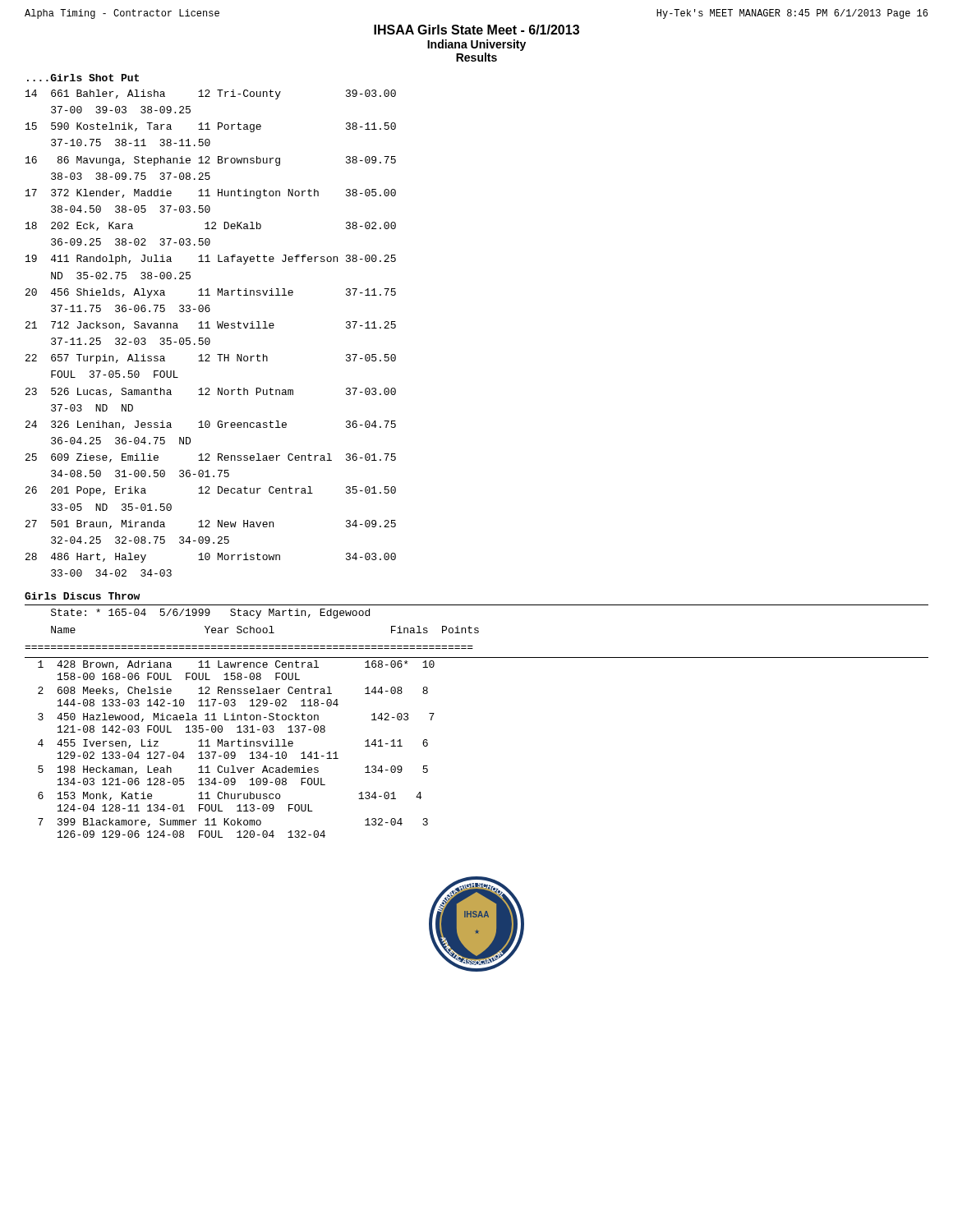Viewport: 953px width, 1232px height.
Task: Find the block on this page that starts "26 201 Pope, Erika 12 Decatur"
Action: [x=211, y=499]
